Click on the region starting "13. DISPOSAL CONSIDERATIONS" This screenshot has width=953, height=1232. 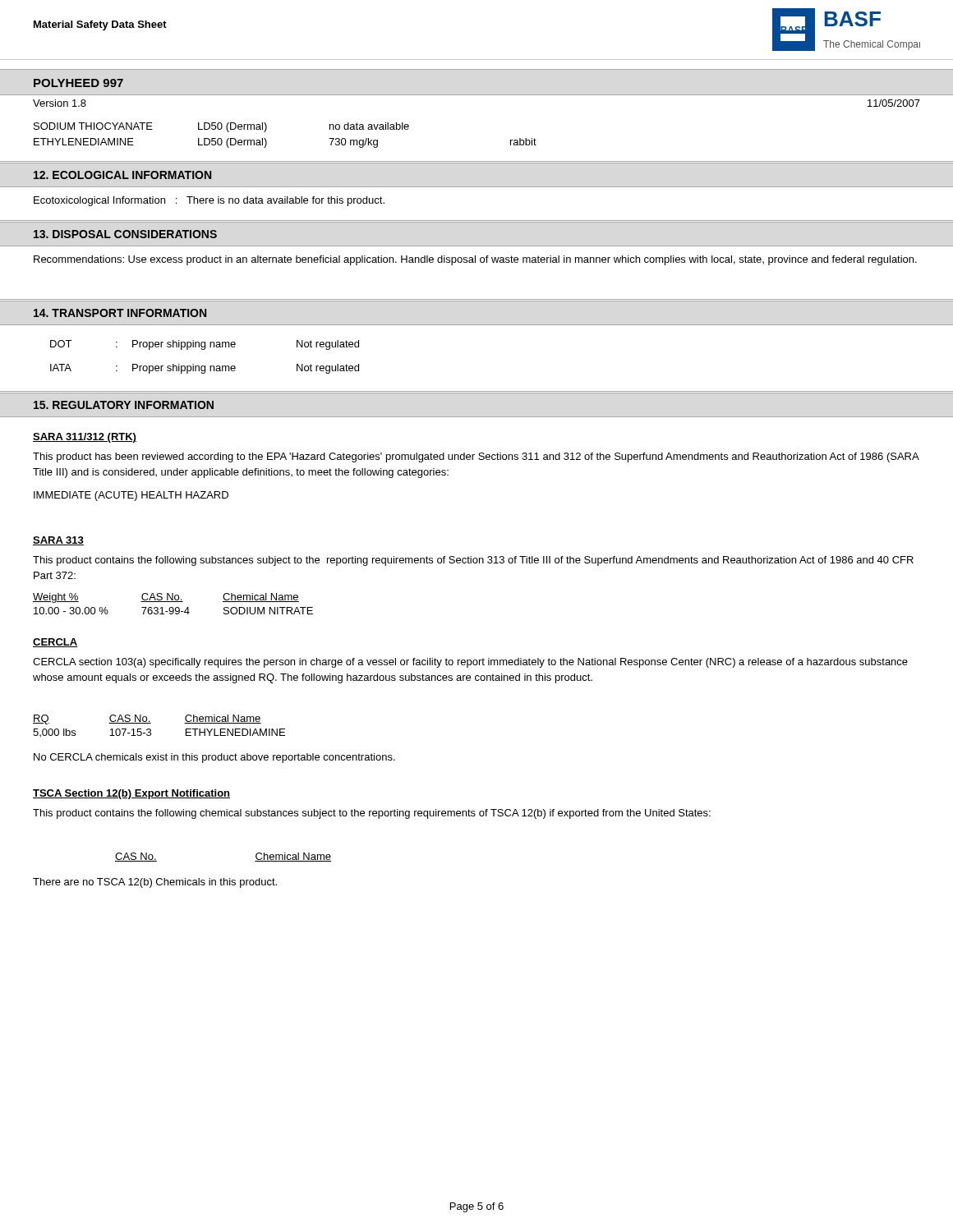click(x=125, y=234)
